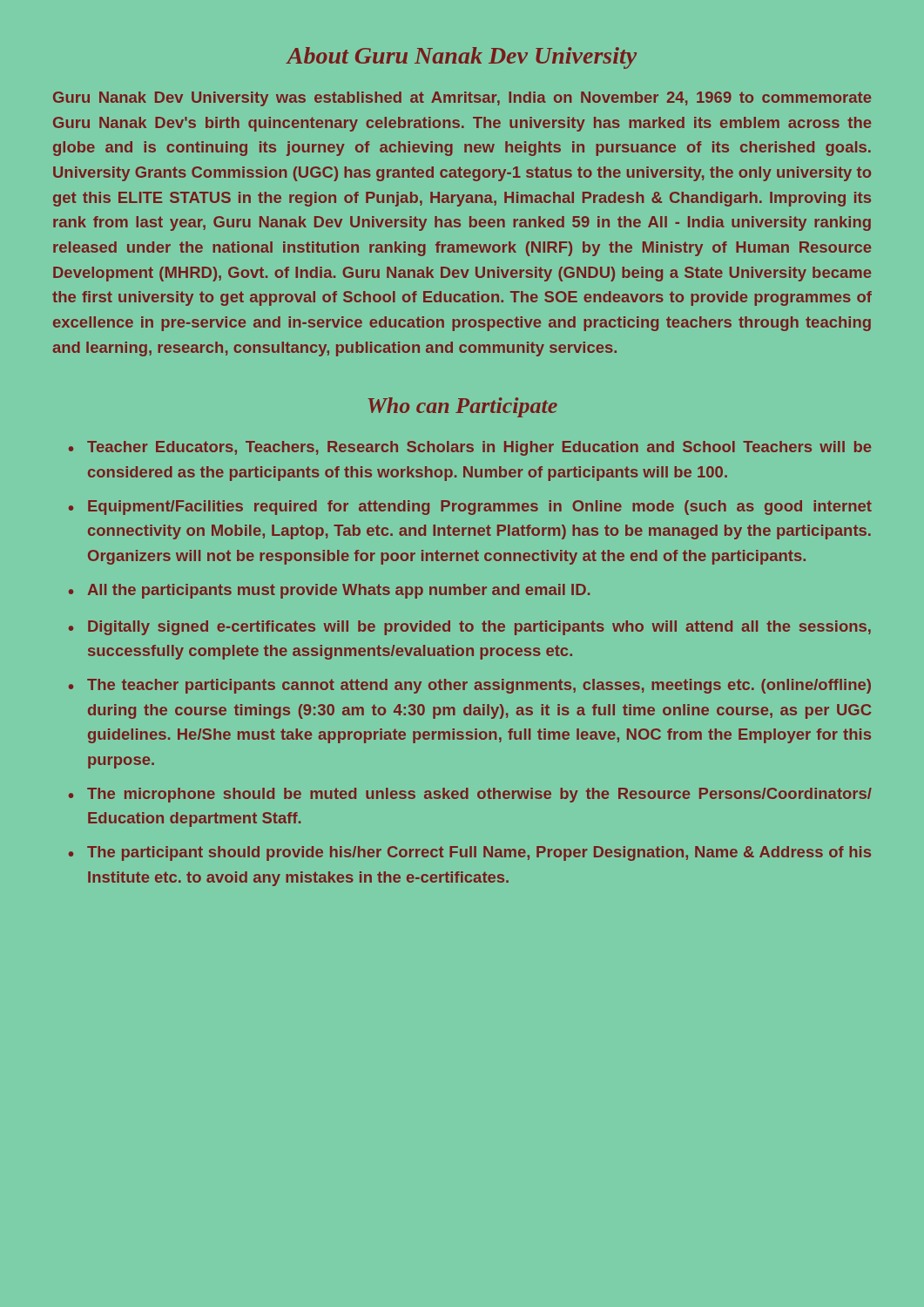Viewport: 924px width, 1307px height.
Task: Where is the passage that starts "• The participant should provide his/her Correct Full"?
Action: click(x=470, y=865)
